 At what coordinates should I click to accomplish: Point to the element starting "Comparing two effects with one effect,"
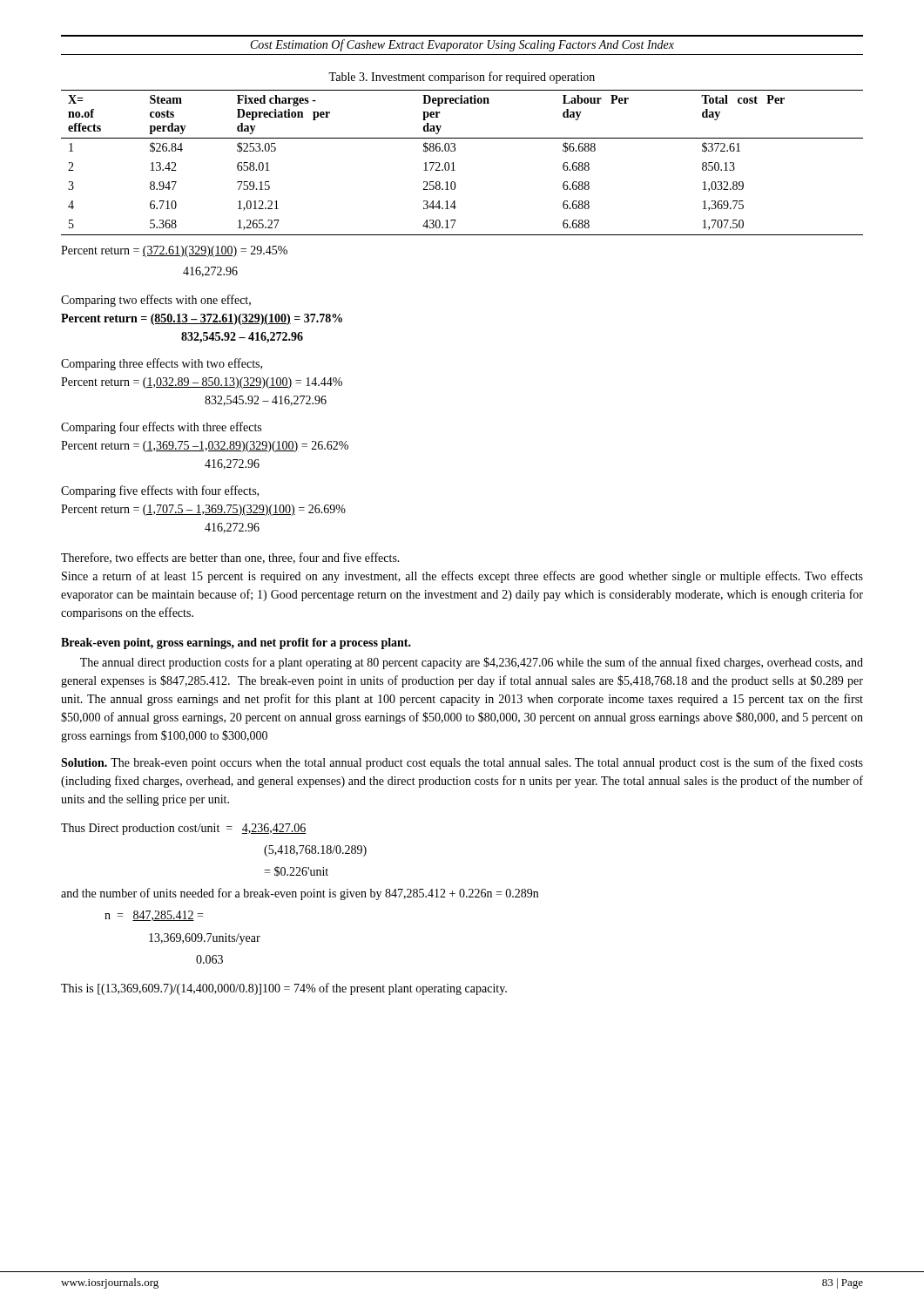(202, 318)
